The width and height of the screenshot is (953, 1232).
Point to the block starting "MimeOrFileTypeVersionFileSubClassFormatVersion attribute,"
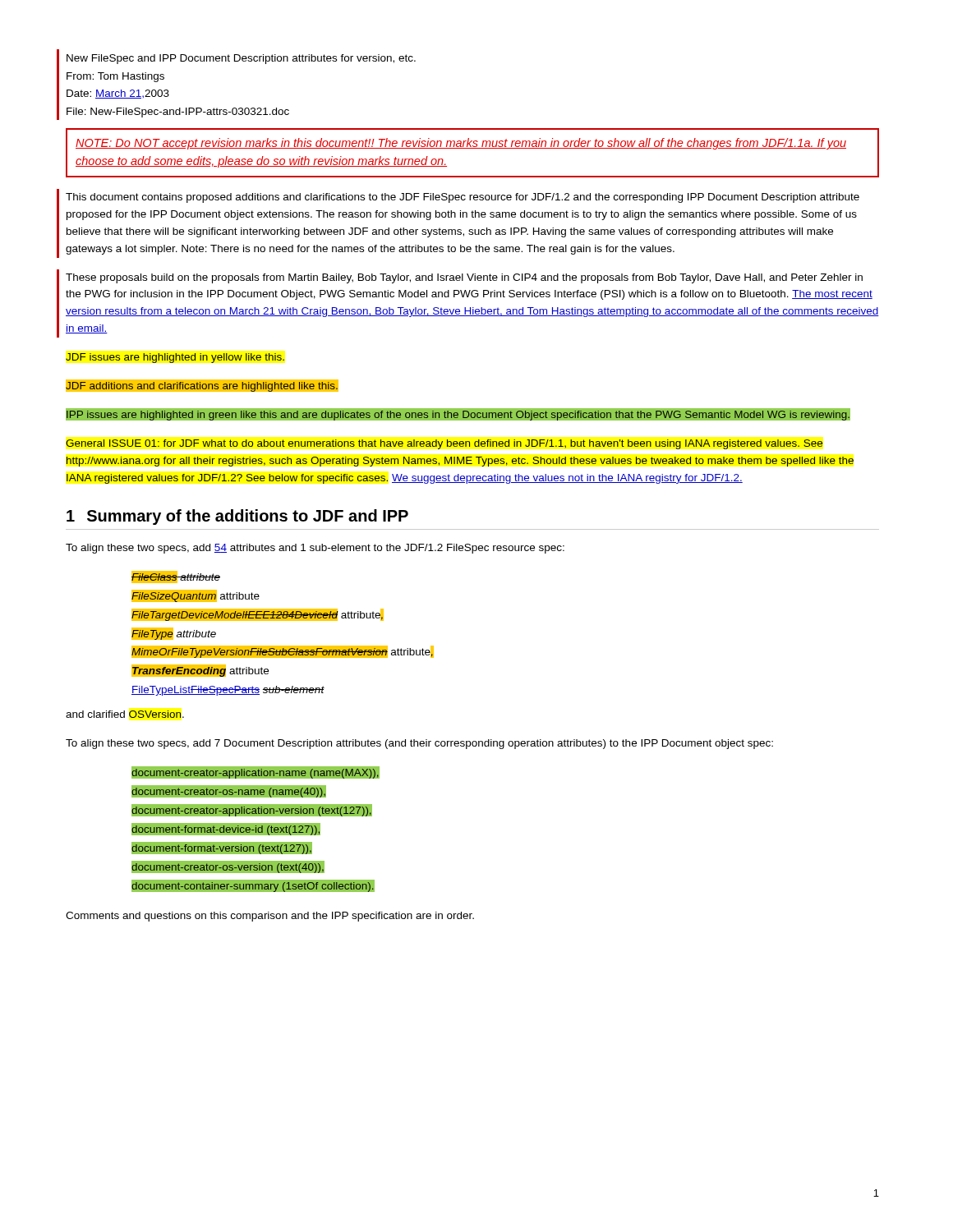tap(283, 652)
